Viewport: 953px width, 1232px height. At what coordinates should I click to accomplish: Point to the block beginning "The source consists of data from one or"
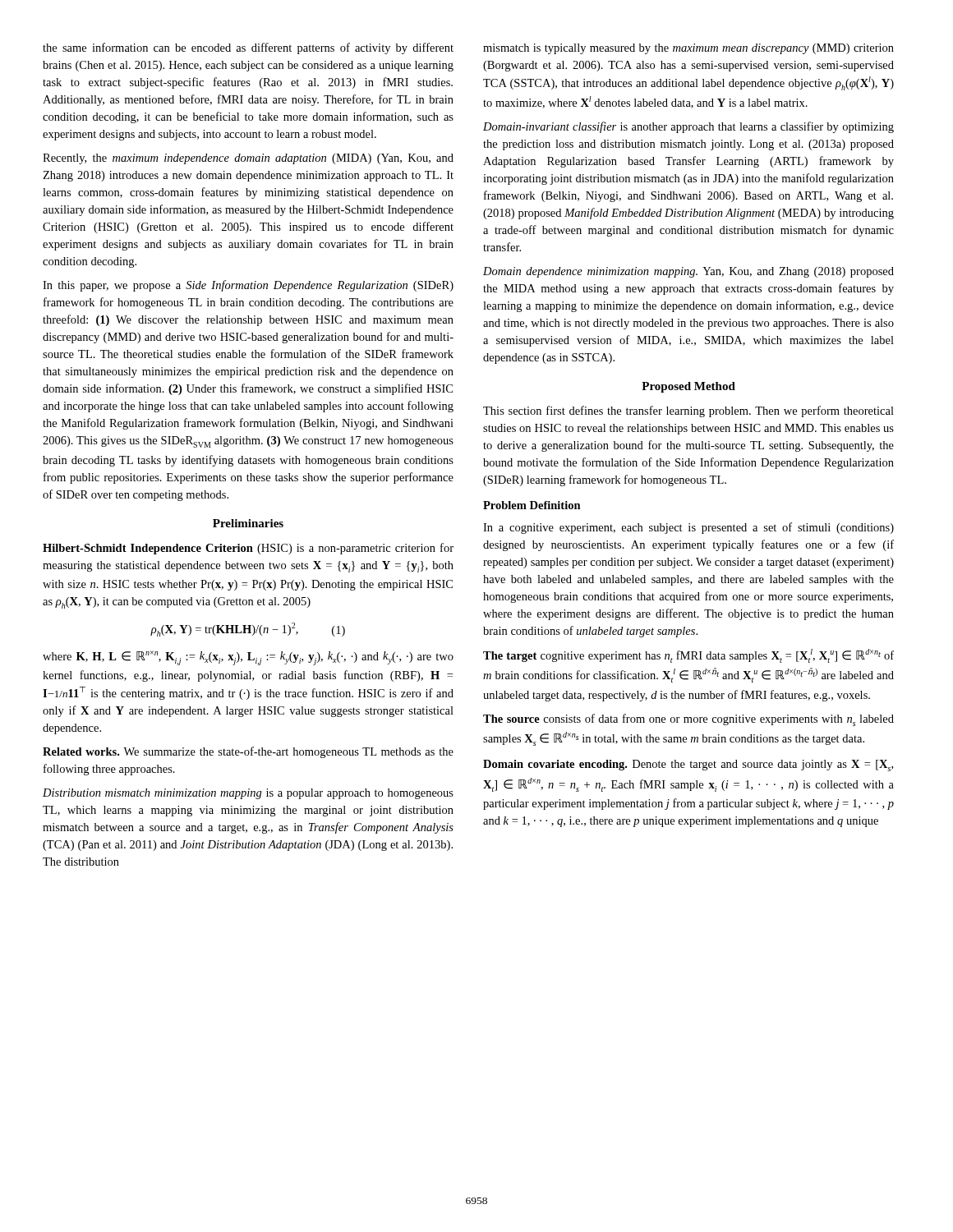click(x=688, y=730)
